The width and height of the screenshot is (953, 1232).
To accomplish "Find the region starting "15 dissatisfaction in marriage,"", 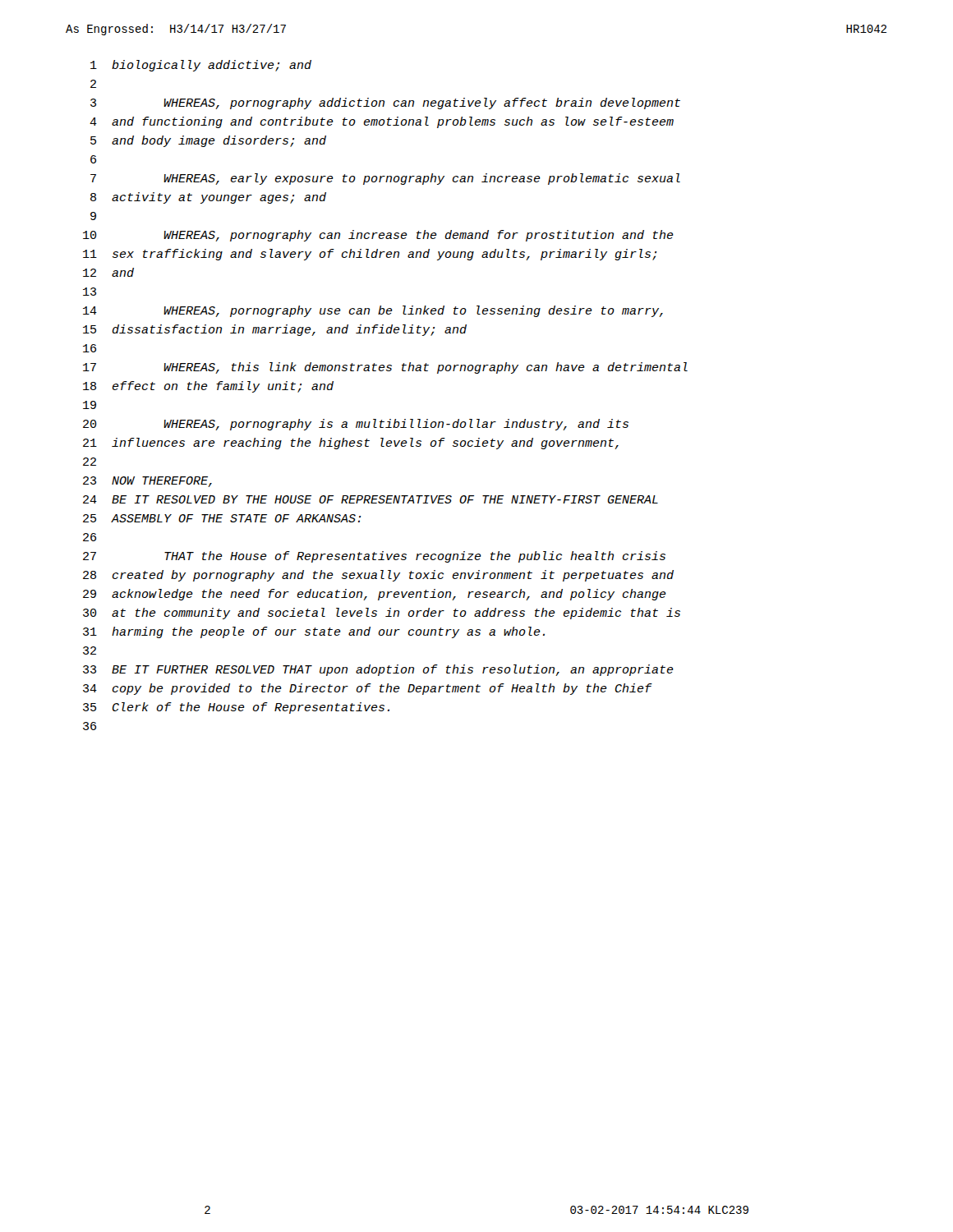I will point(476,331).
